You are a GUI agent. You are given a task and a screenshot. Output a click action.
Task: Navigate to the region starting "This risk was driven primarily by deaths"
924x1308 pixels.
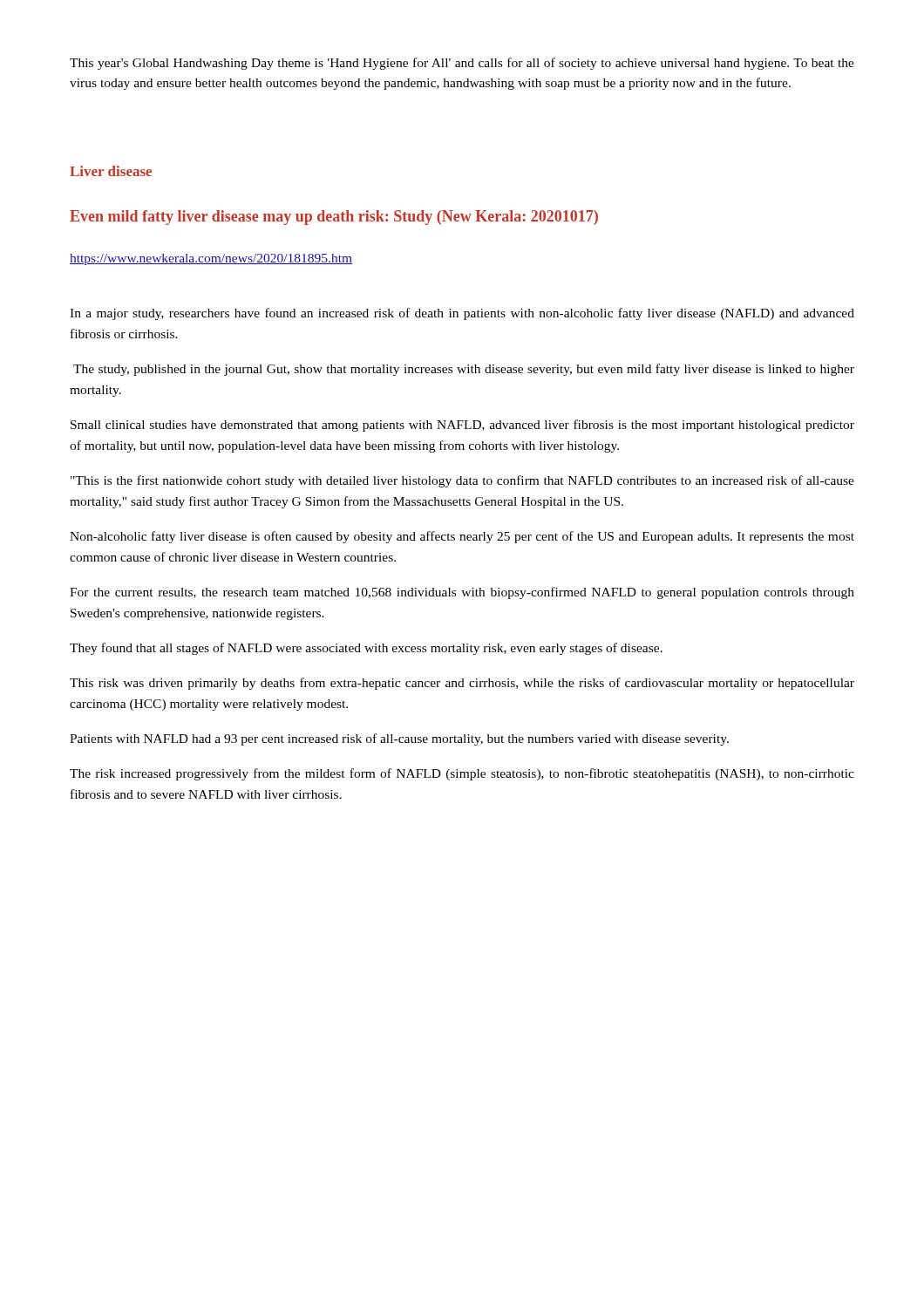coord(462,693)
